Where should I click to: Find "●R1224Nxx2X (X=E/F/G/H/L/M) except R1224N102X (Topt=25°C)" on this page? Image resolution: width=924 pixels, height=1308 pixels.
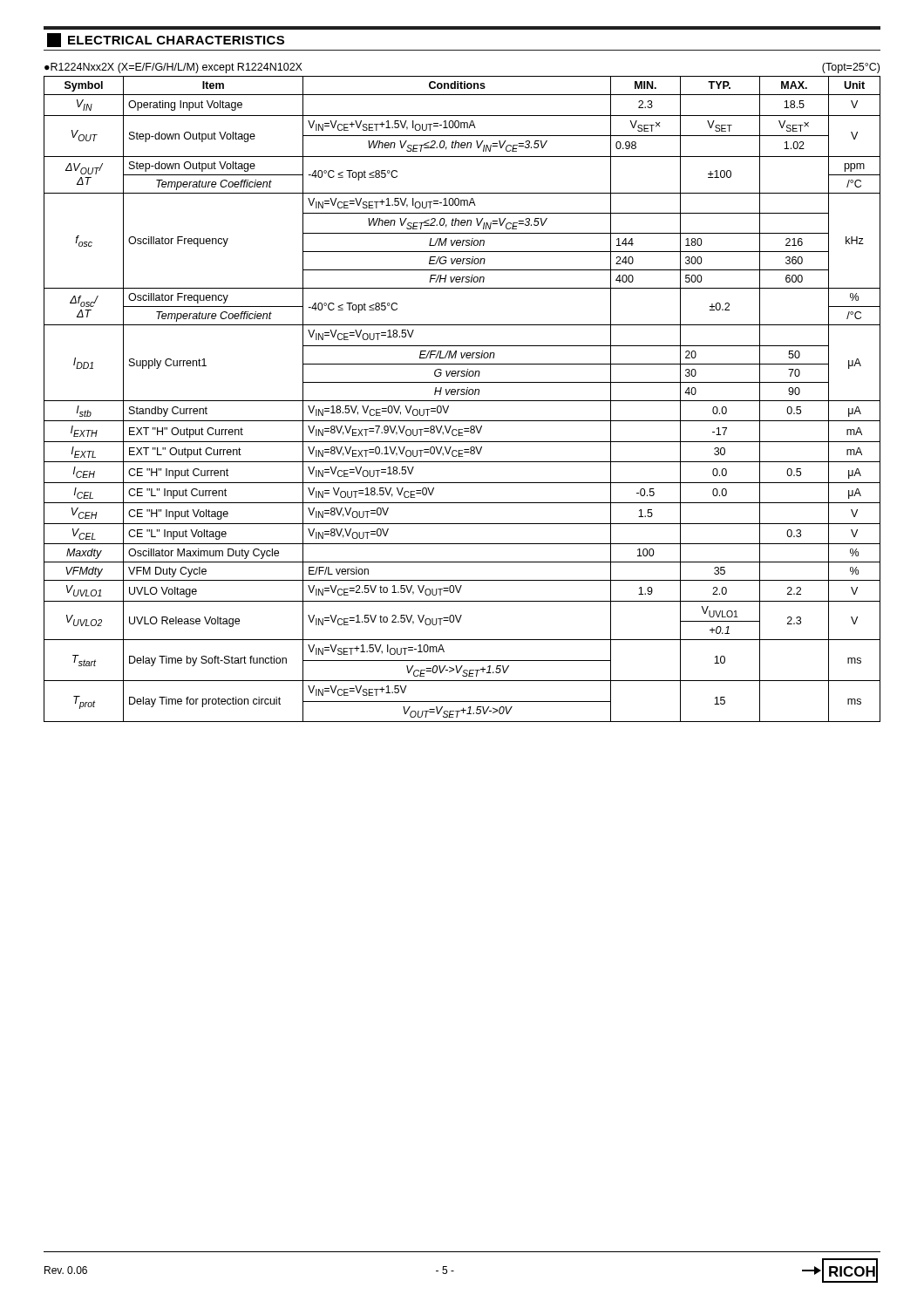(x=462, y=67)
